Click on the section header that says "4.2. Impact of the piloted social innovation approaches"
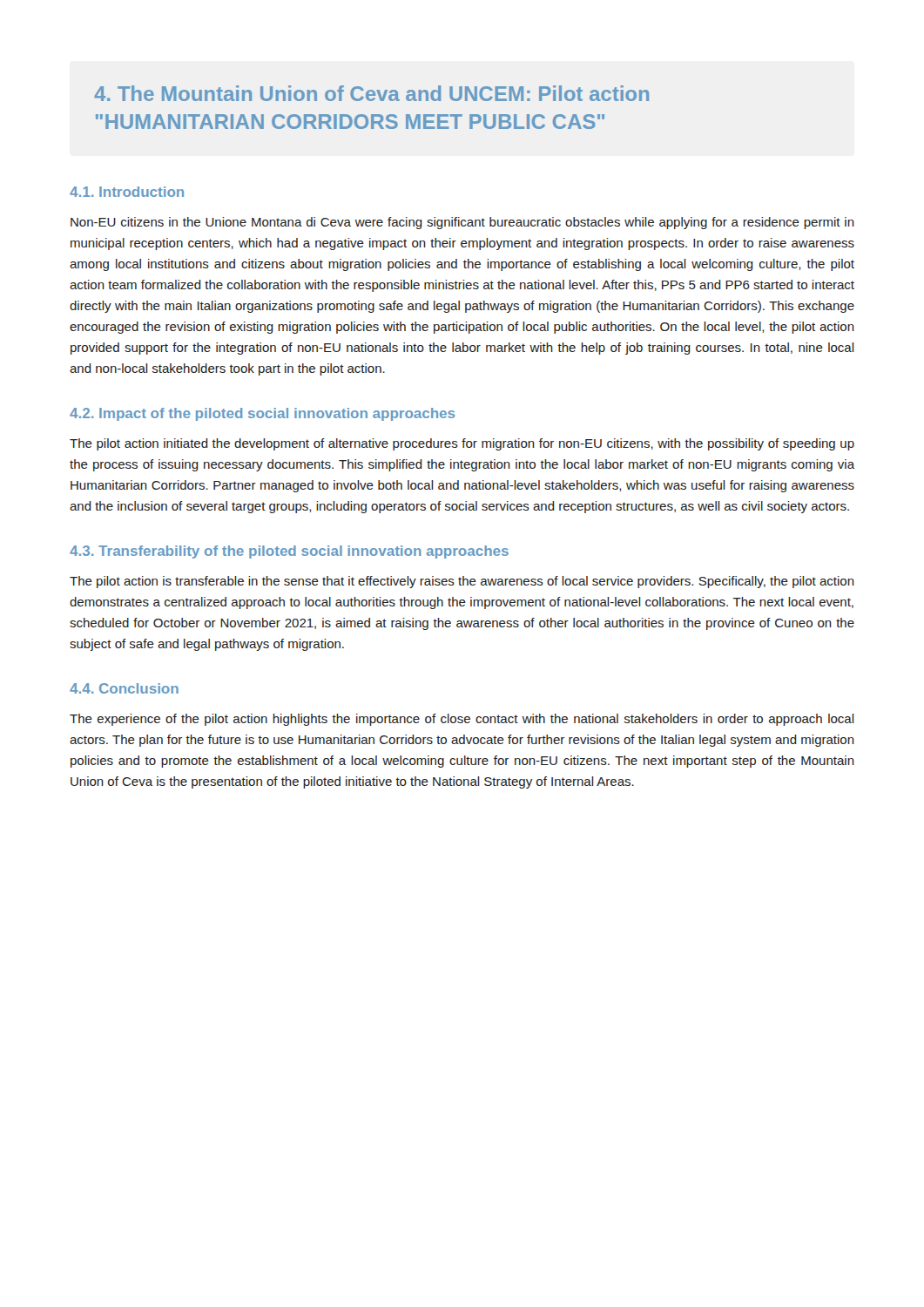The image size is (924, 1307). tap(462, 414)
